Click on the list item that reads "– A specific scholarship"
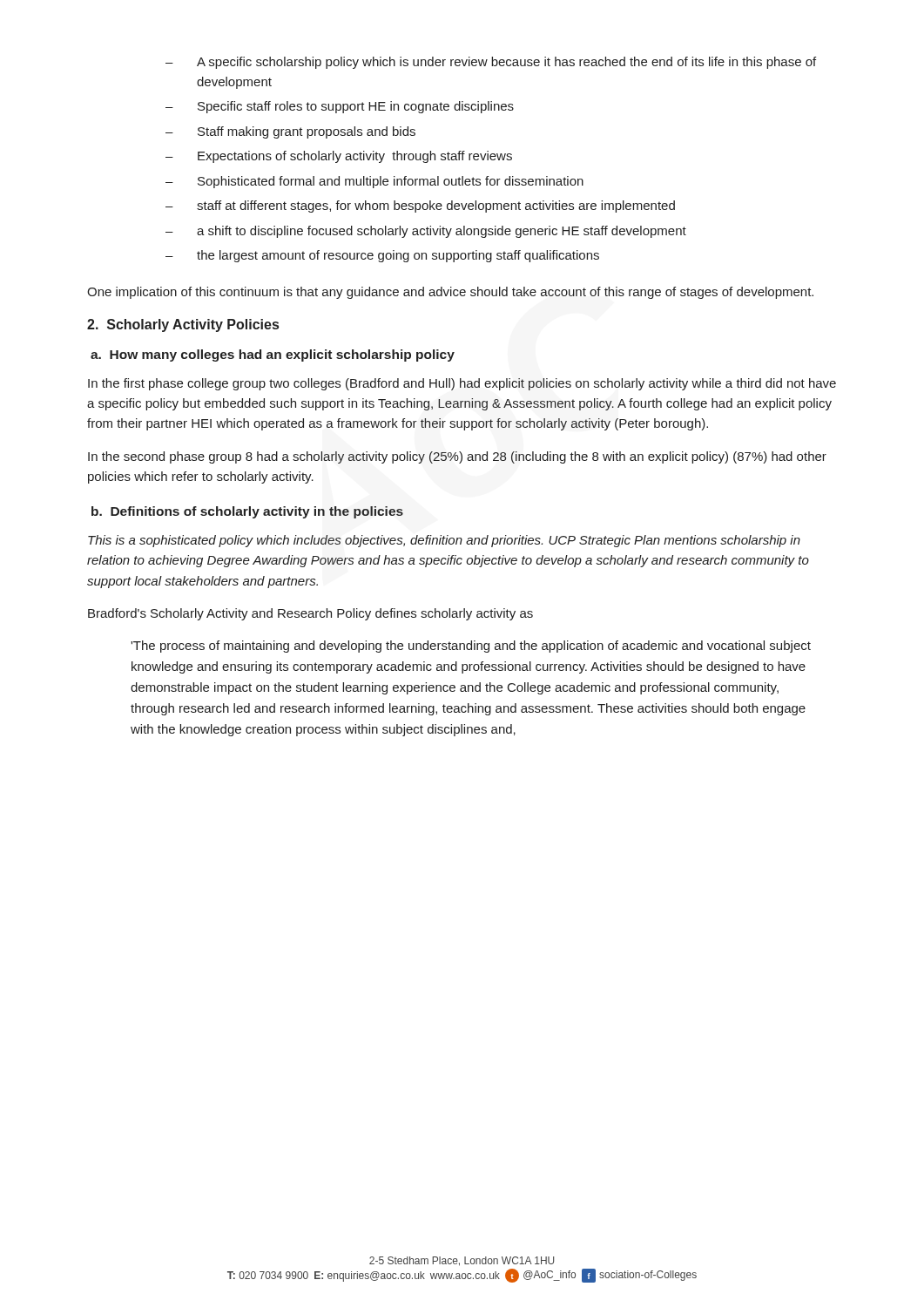Image resolution: width=924 pixels, height=1307 pixels. (501, 72)
